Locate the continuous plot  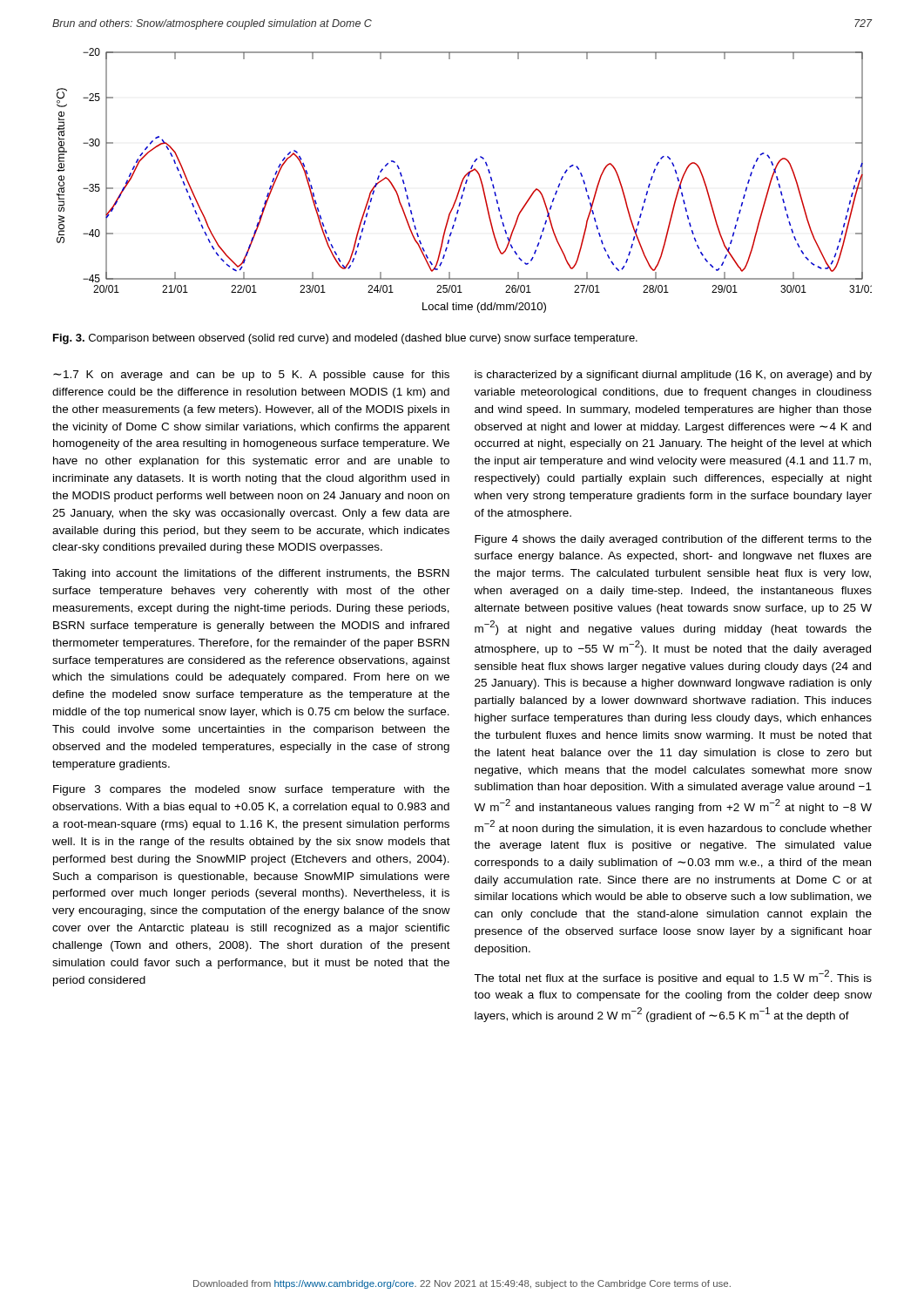click(x=462, y=183)
